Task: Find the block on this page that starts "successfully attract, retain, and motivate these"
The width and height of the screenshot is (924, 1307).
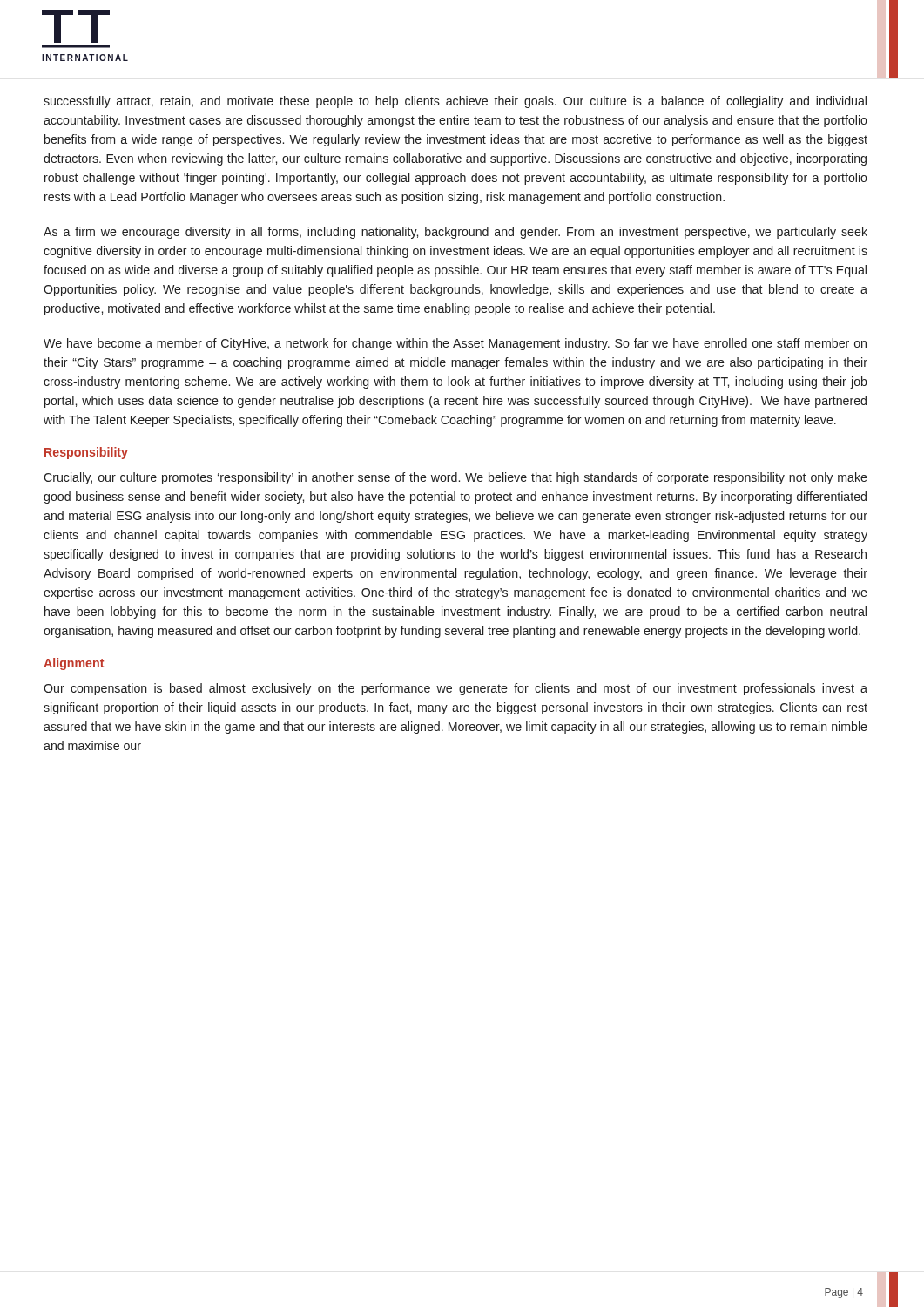Action: pos(455,149)
